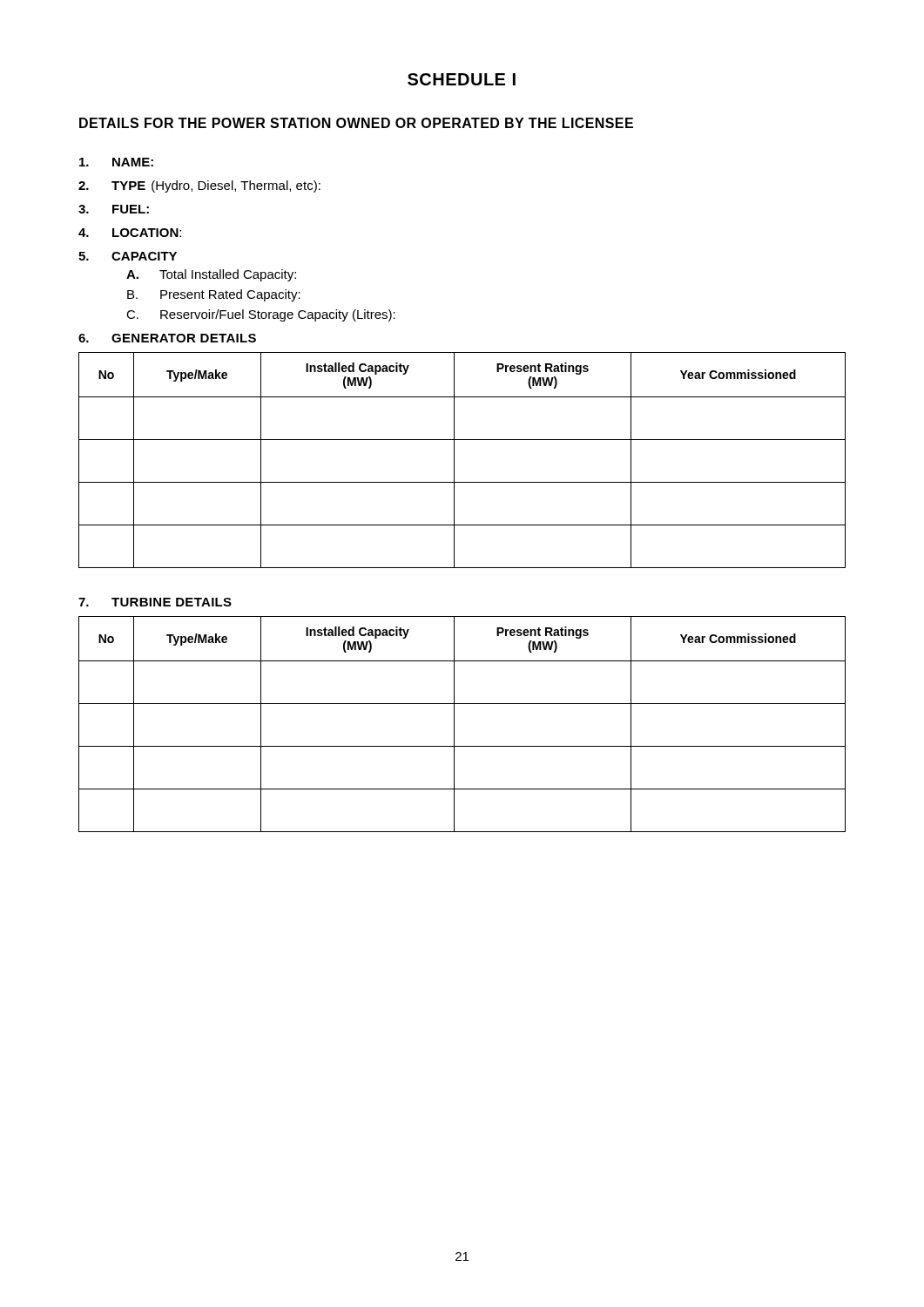This screenshot has height=1307, width=924.
Task: Select the list item that reads "5. CAPACITY"
Action: 128,256
